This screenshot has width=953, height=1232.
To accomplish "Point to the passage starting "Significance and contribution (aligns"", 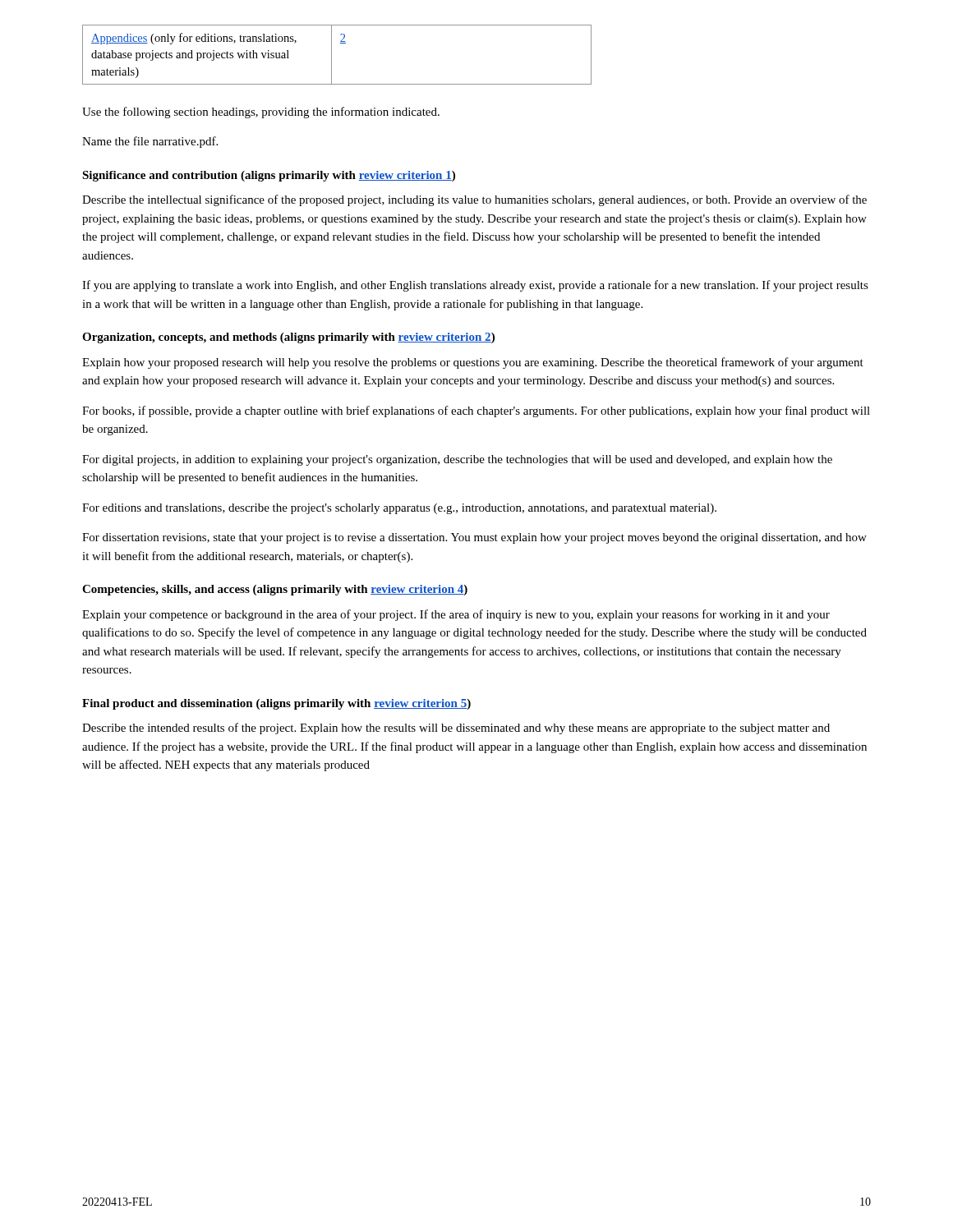I will (269, 175).
